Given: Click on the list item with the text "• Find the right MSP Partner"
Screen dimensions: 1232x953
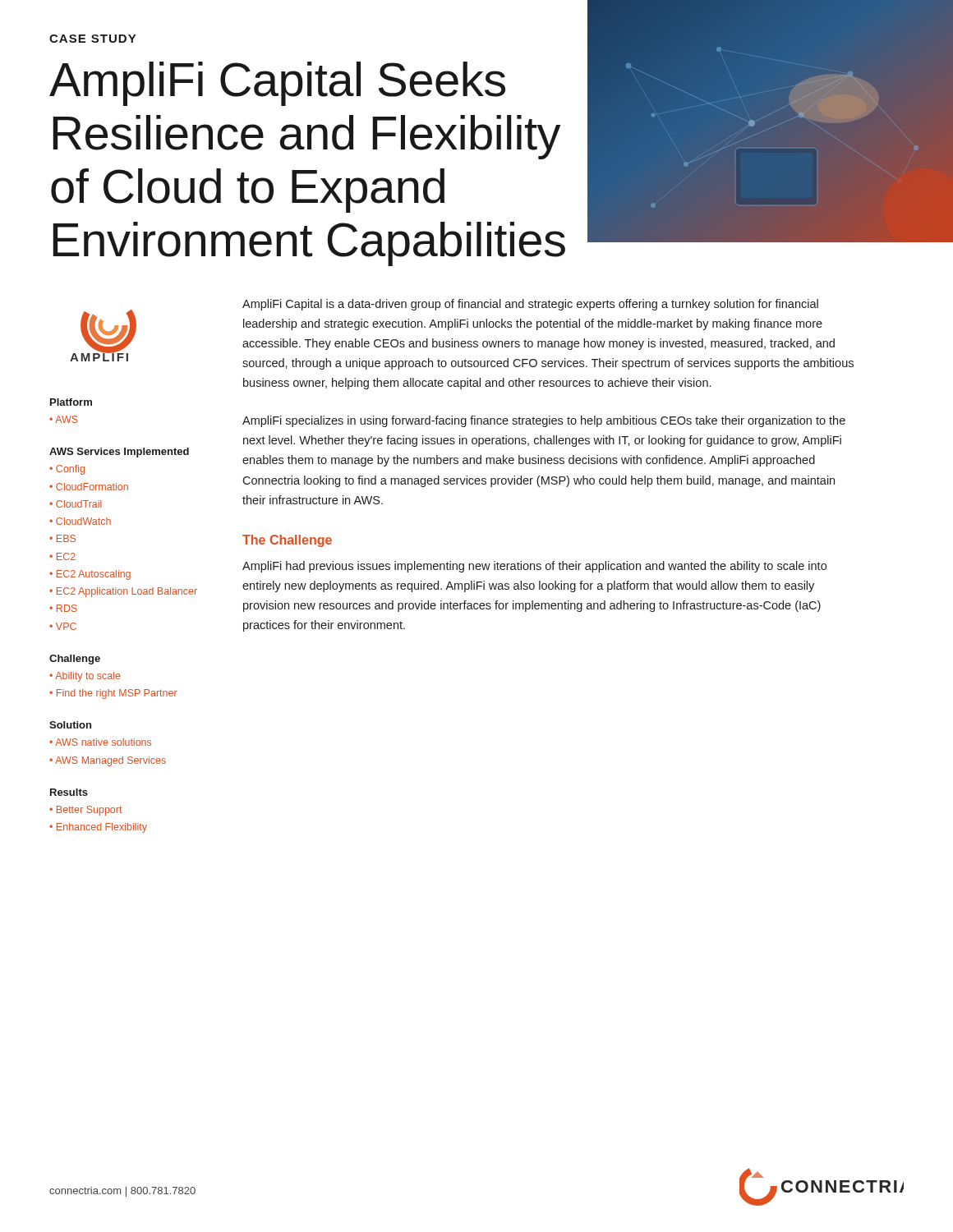Looking at the screenshot, I should click(x=113, y=693).
